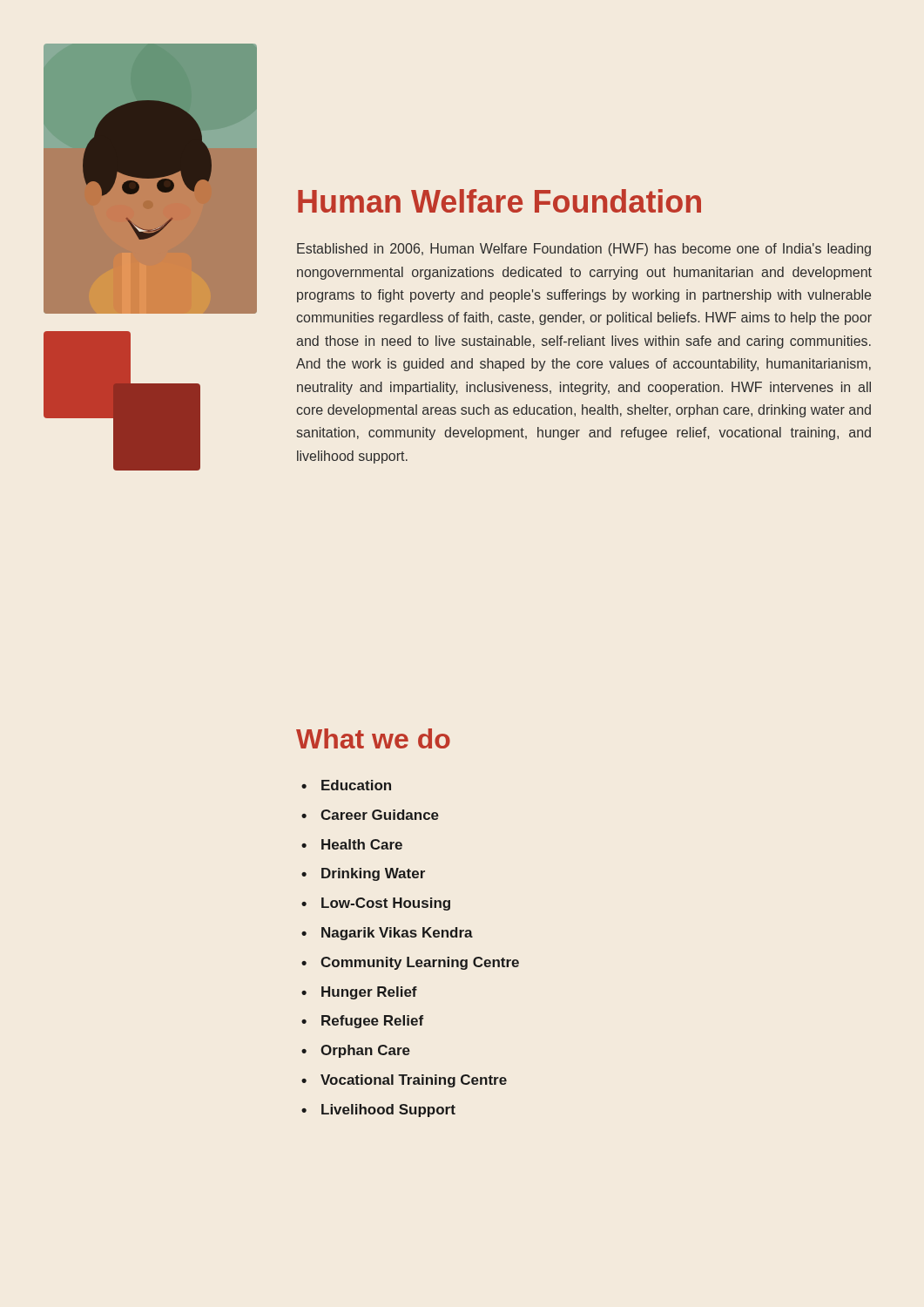Find "Refugee Relief" on this page
This screenshot has width=924, height=1307.
click(x=372, y=1021)
